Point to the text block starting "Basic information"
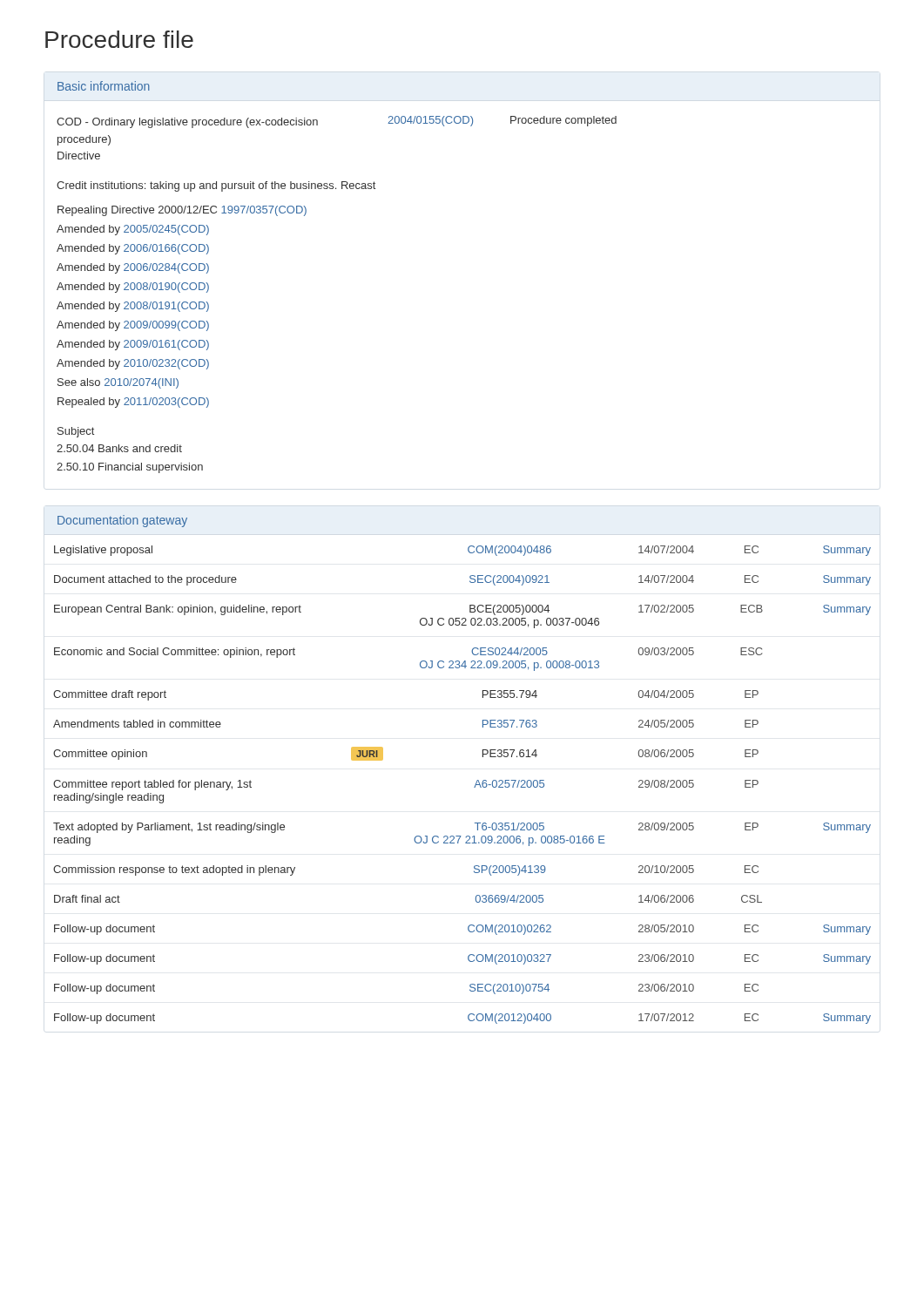 coord(103,86)
